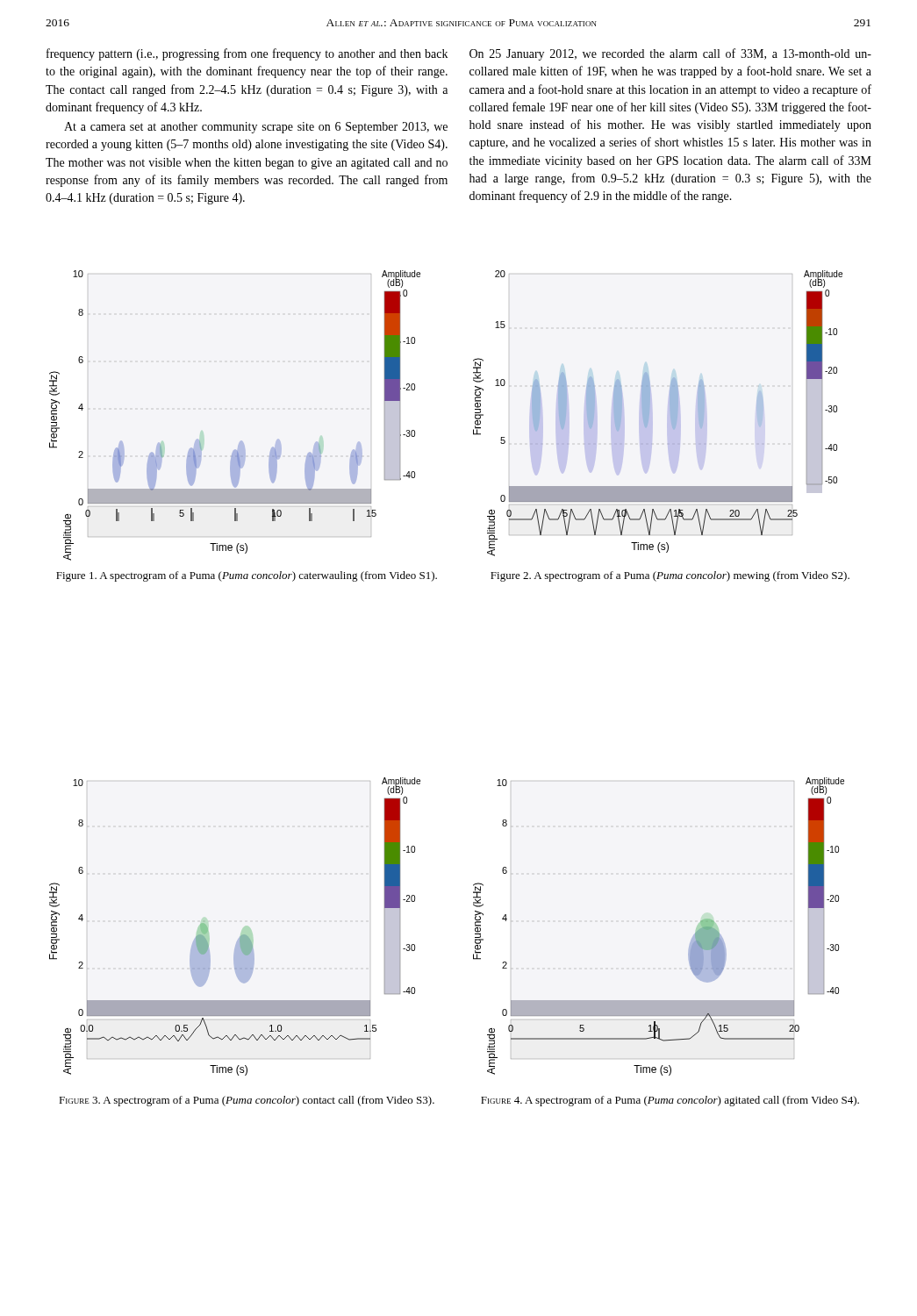917x1316 pixels.
Task: Click on the element starting "On 25 January"
Action: pos(670,126)
